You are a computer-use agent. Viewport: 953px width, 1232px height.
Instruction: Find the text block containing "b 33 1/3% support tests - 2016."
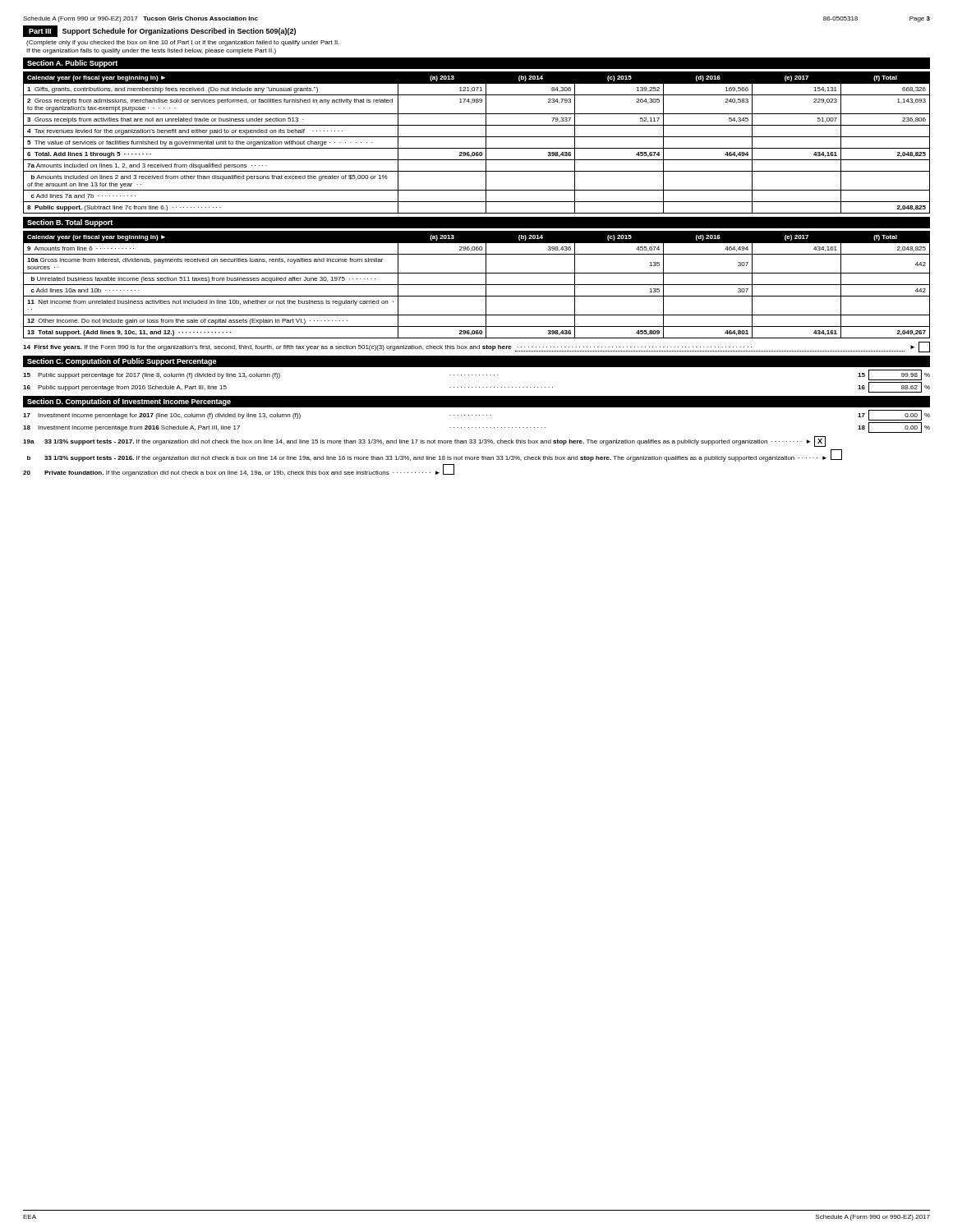click(432, 455)
